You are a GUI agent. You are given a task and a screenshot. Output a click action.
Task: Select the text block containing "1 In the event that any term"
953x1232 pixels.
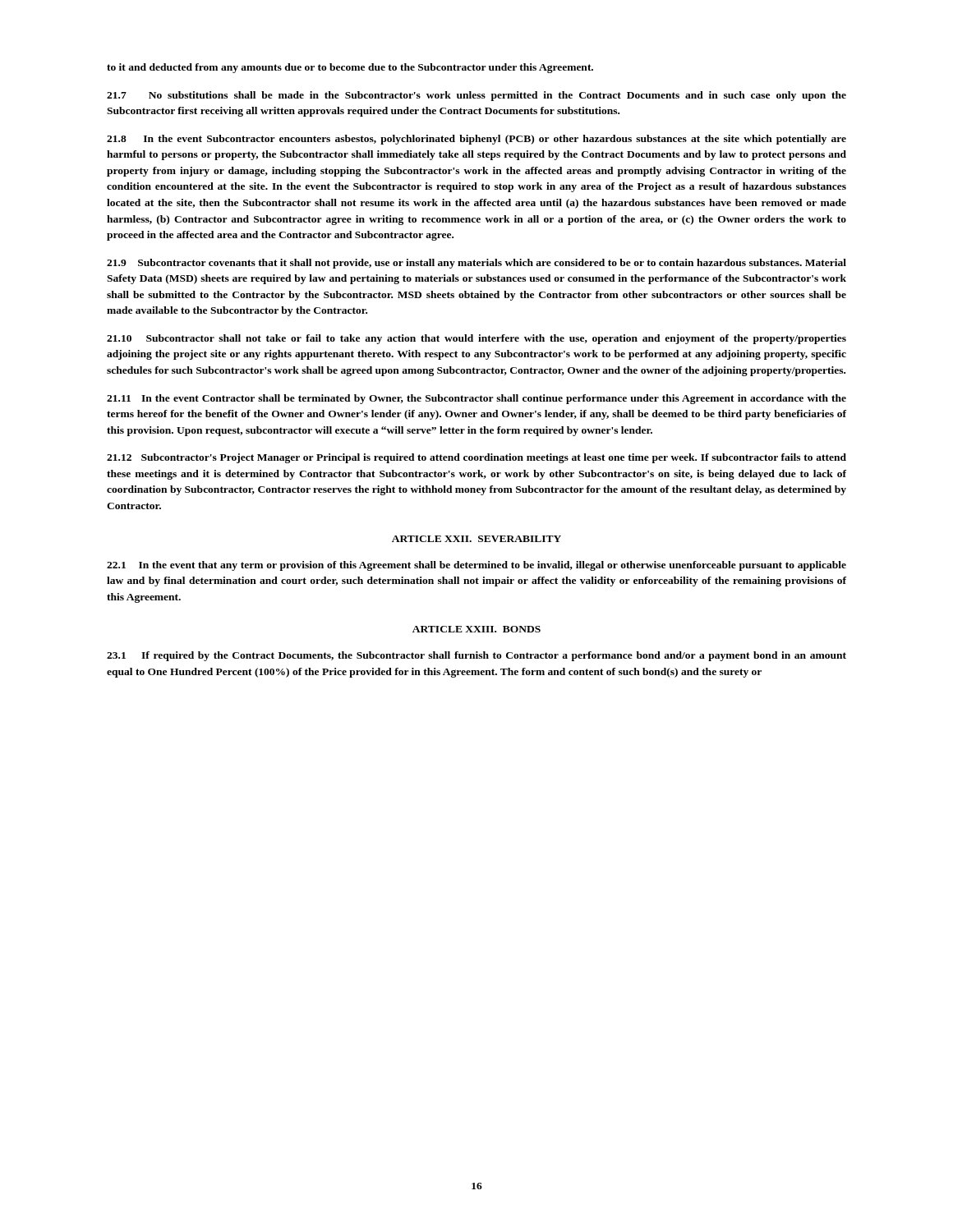(476, 580)
